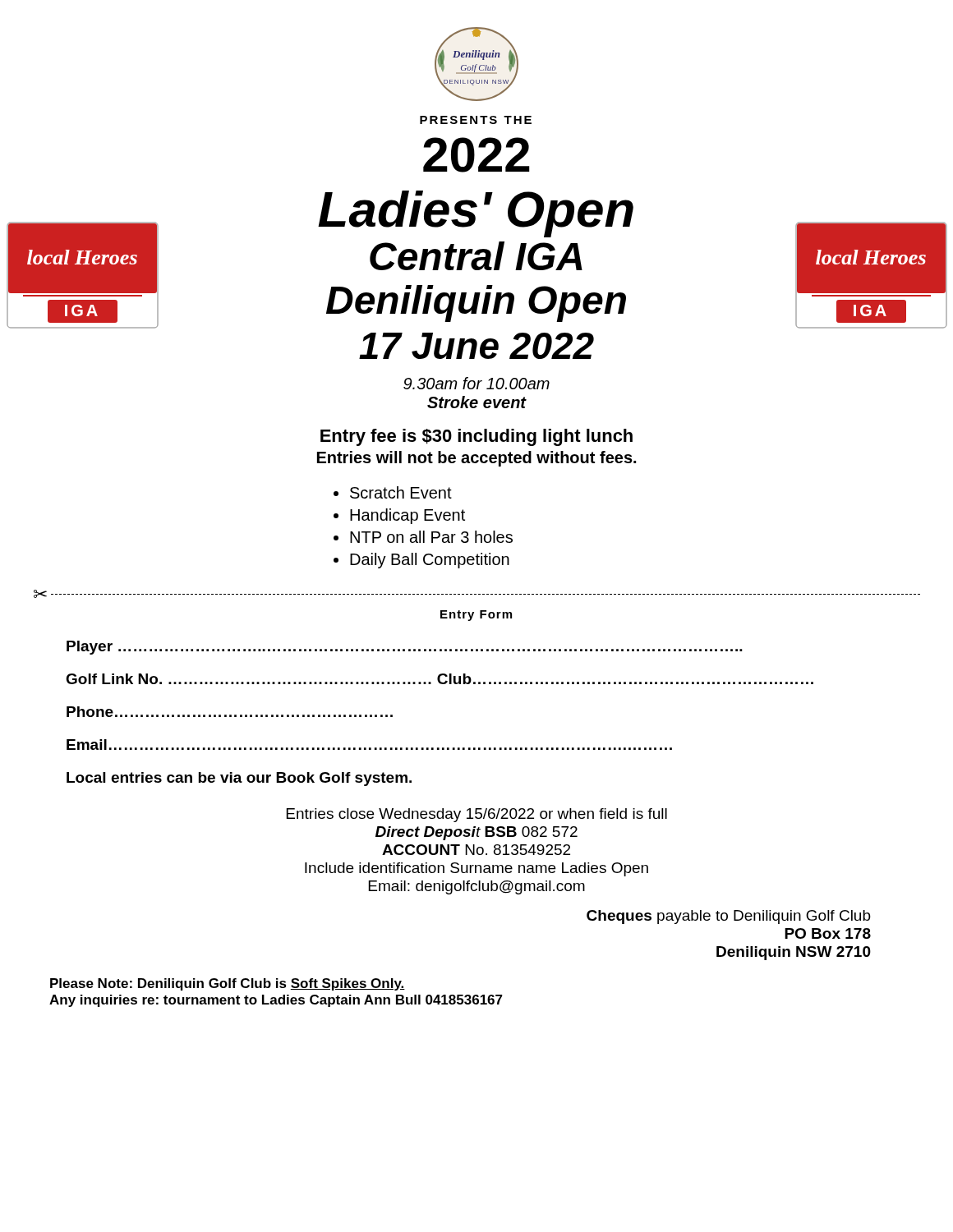Click where it says "Daily Ball Competition"
Screen dimensions: 1232x953
point(430,559)
